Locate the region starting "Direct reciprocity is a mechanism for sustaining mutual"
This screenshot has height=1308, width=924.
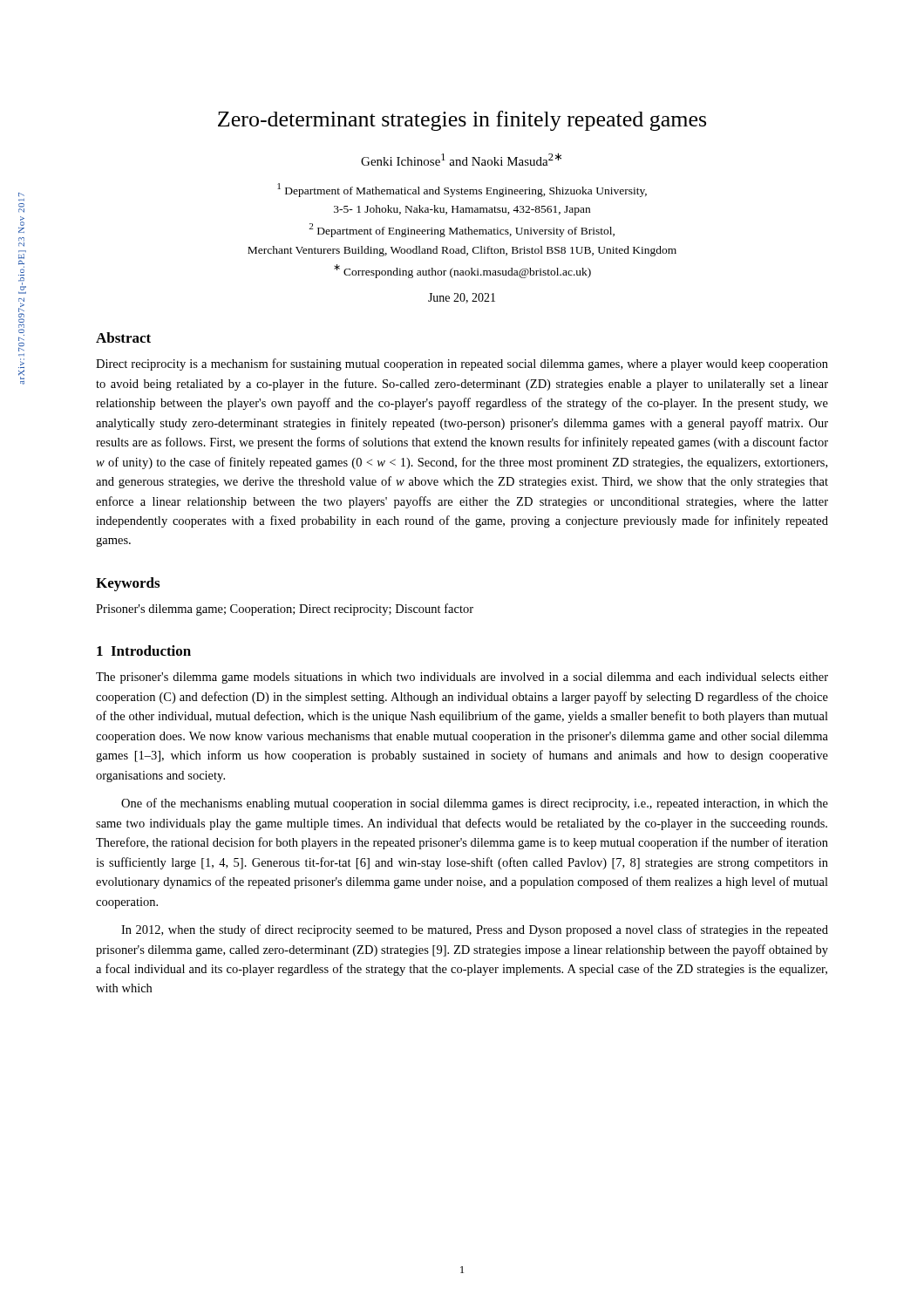pos(462,452)
